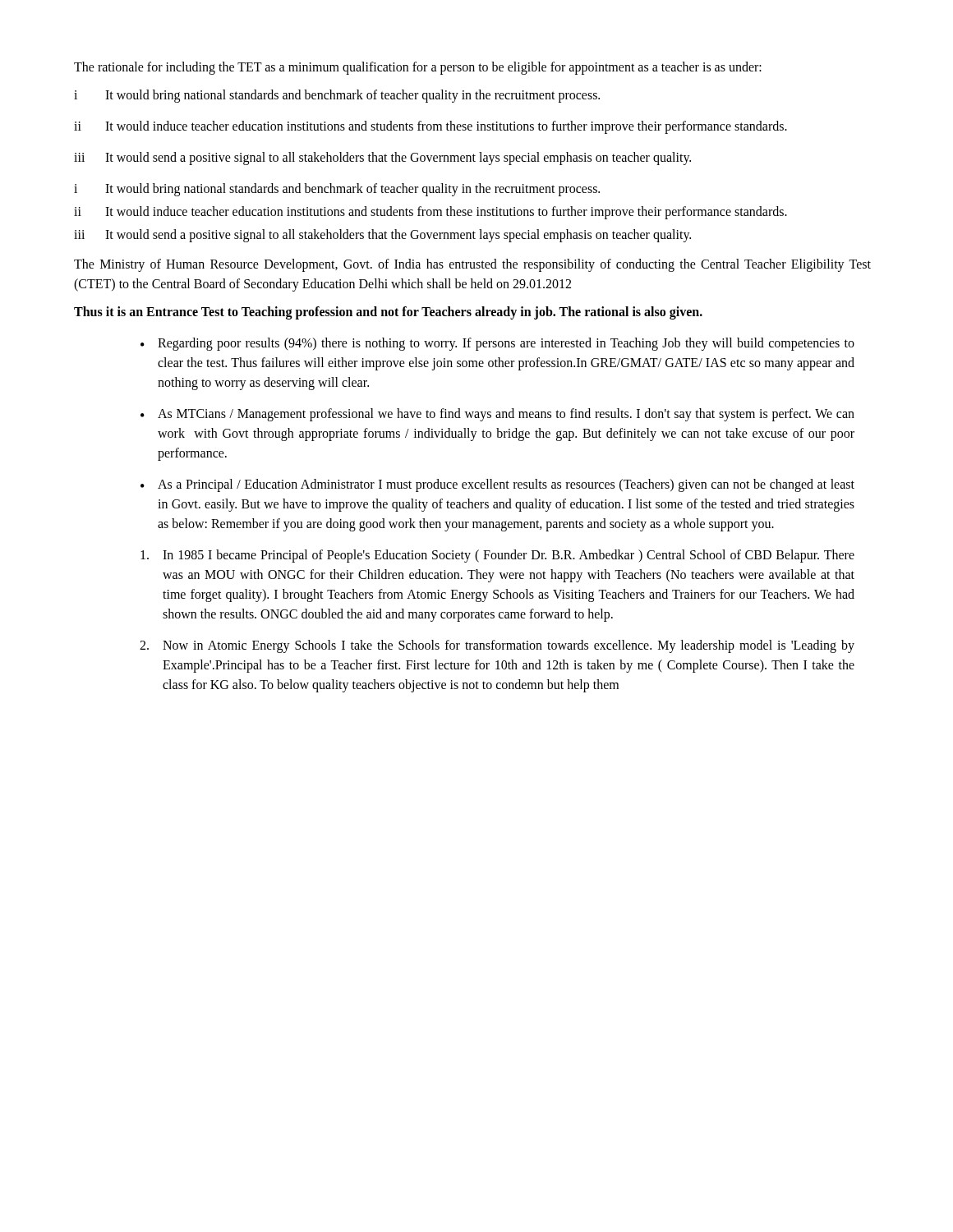Locate the text block that says "The rationale for including the"
Image resolution: width=953 pixels, height=1232 pixels.
418,67
